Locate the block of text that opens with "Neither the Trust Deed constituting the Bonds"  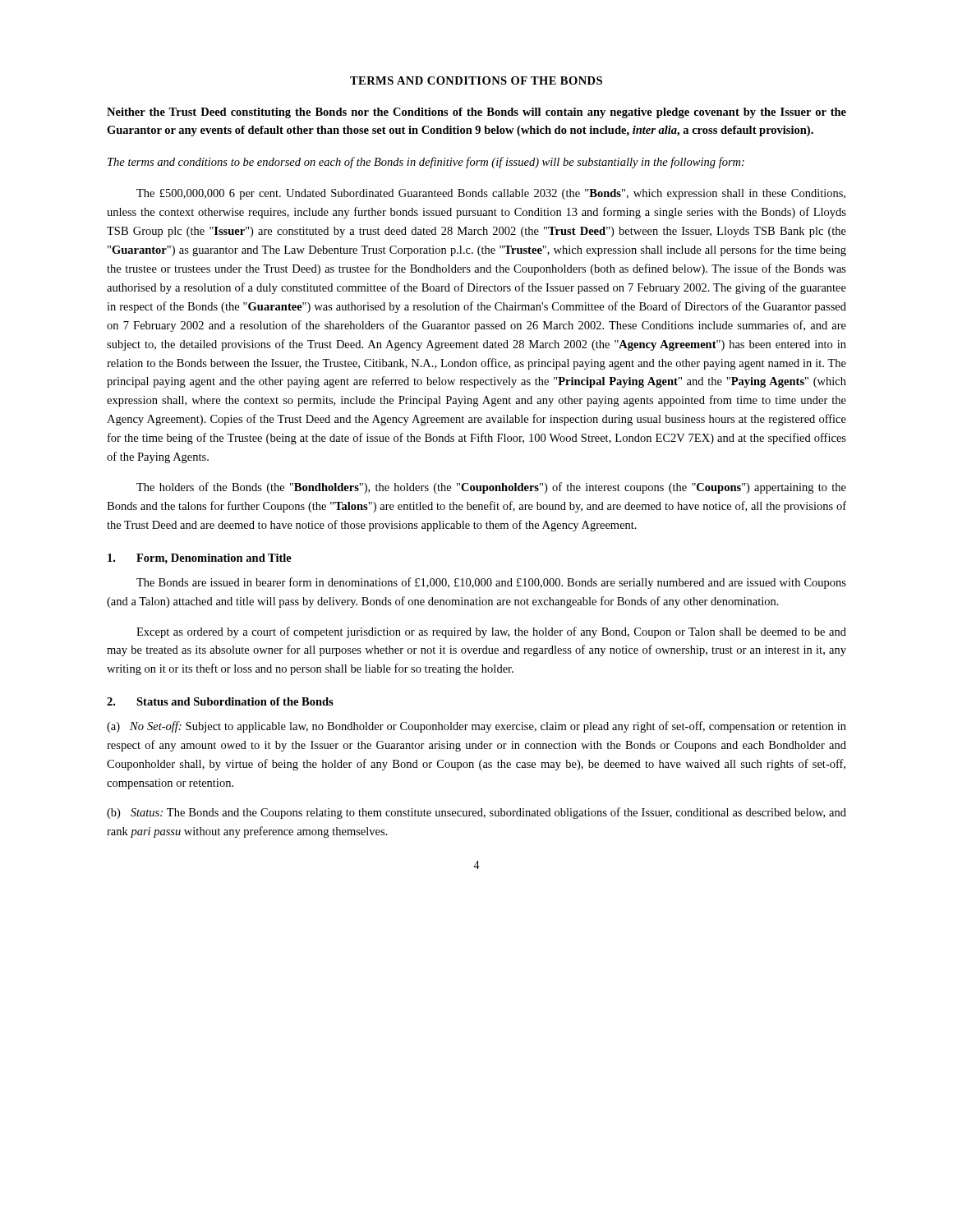point(476,121)
